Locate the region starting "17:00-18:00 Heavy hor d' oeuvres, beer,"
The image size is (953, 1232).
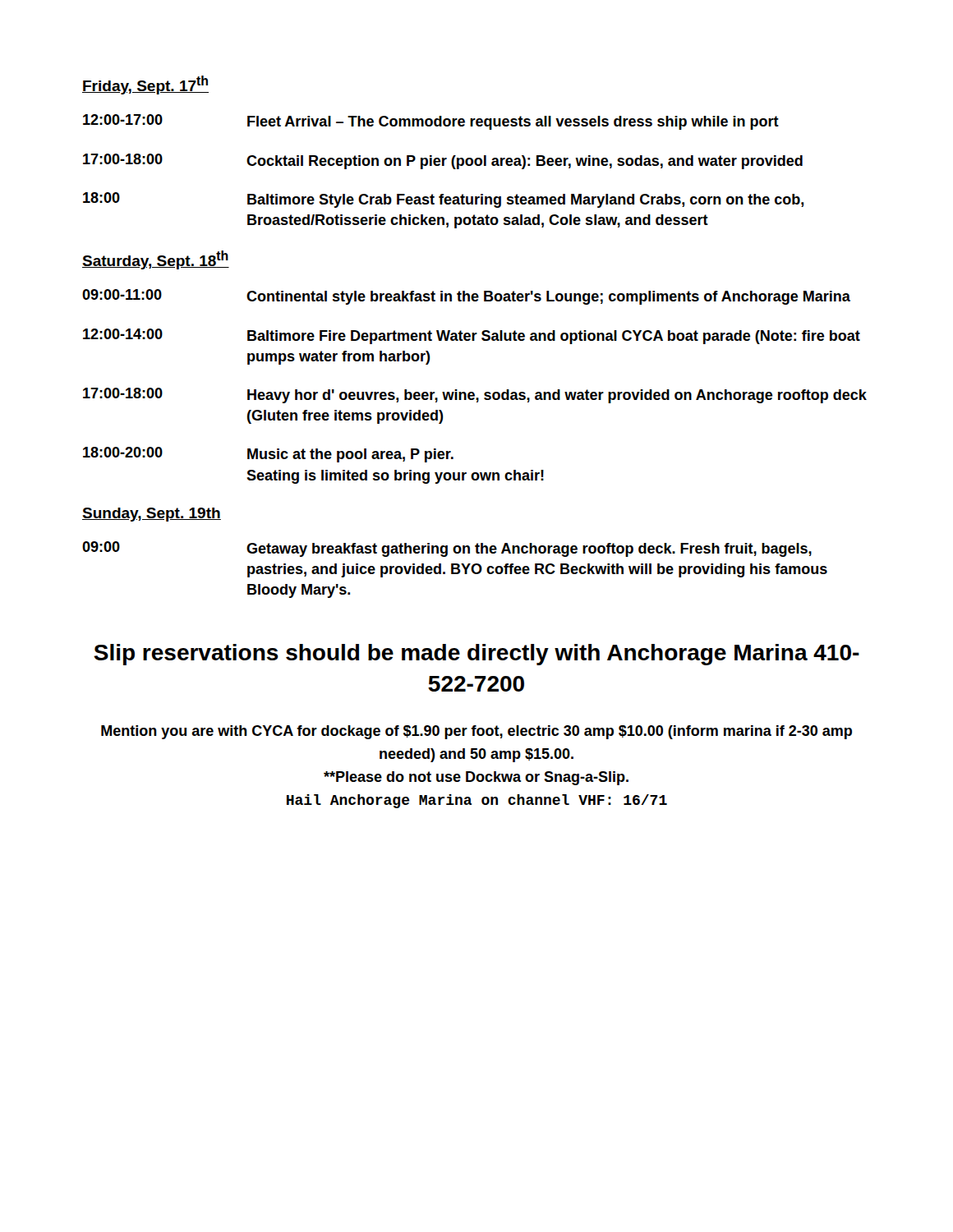pos(476,406)
